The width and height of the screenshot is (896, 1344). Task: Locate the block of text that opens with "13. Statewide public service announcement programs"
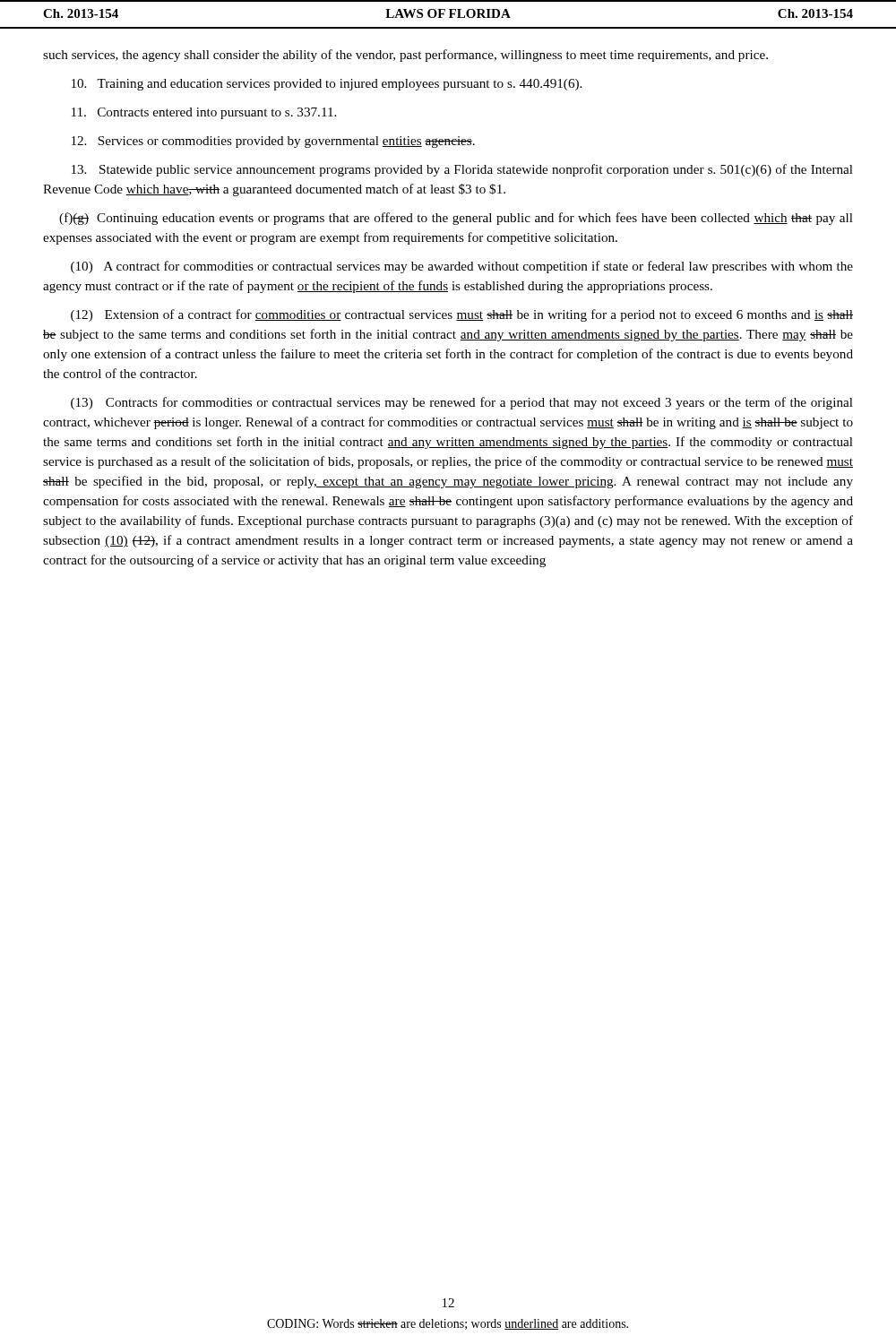click(x=448, y=179)
